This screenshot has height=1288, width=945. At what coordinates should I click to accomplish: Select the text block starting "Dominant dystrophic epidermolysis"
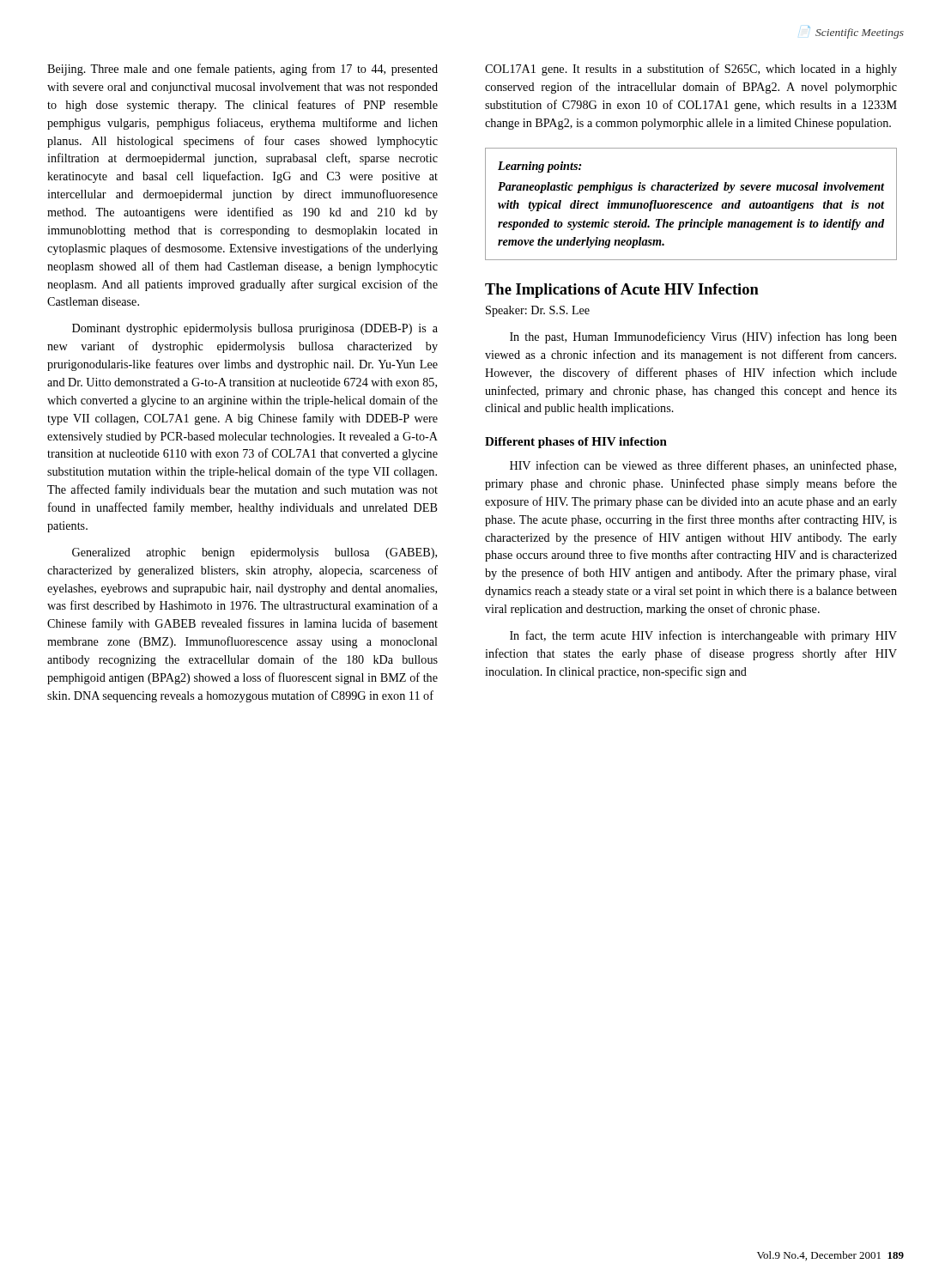pos(242,427)
